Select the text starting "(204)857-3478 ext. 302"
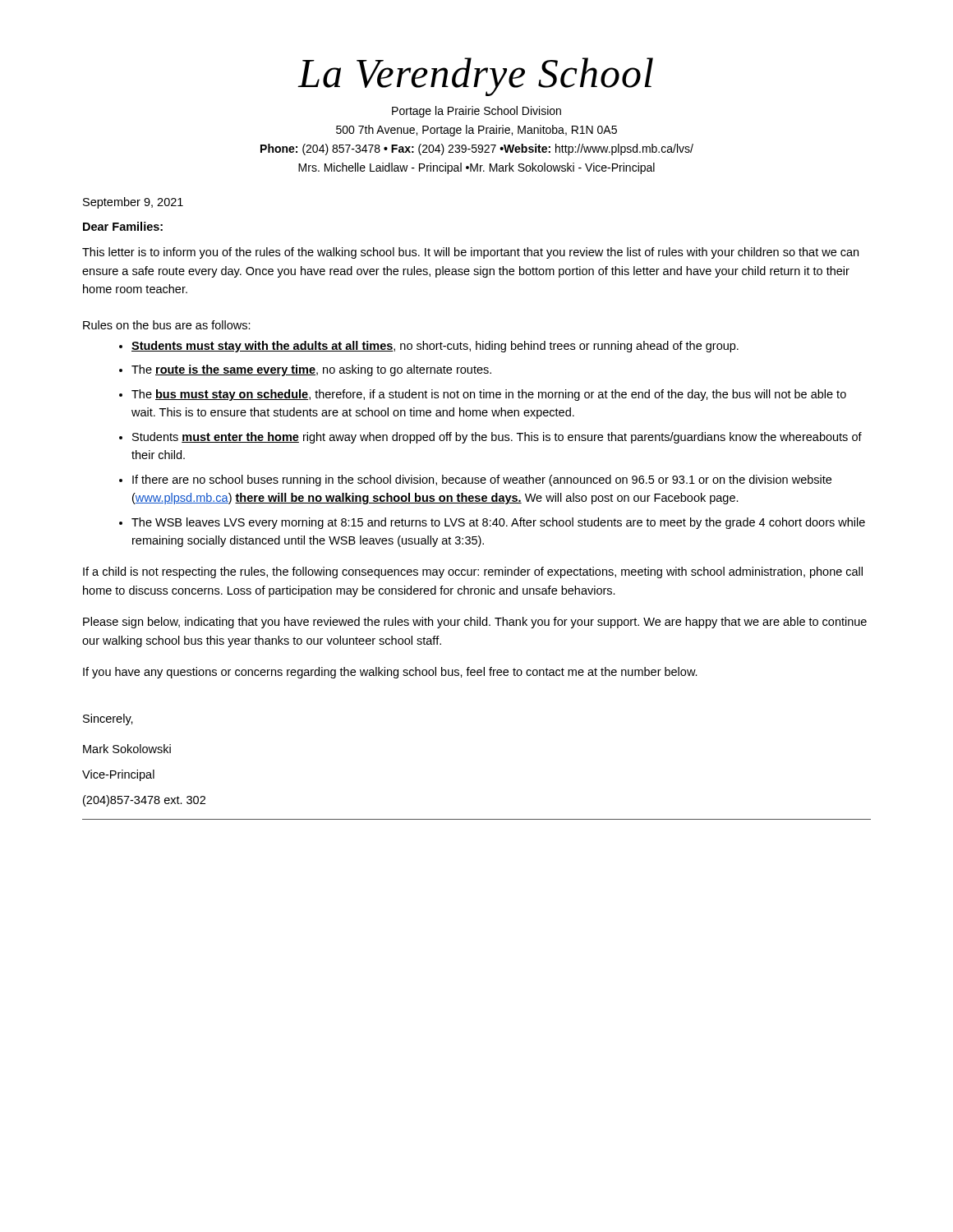The height and width of the screenshot is (1232, 953). click(x=144, y=800)
